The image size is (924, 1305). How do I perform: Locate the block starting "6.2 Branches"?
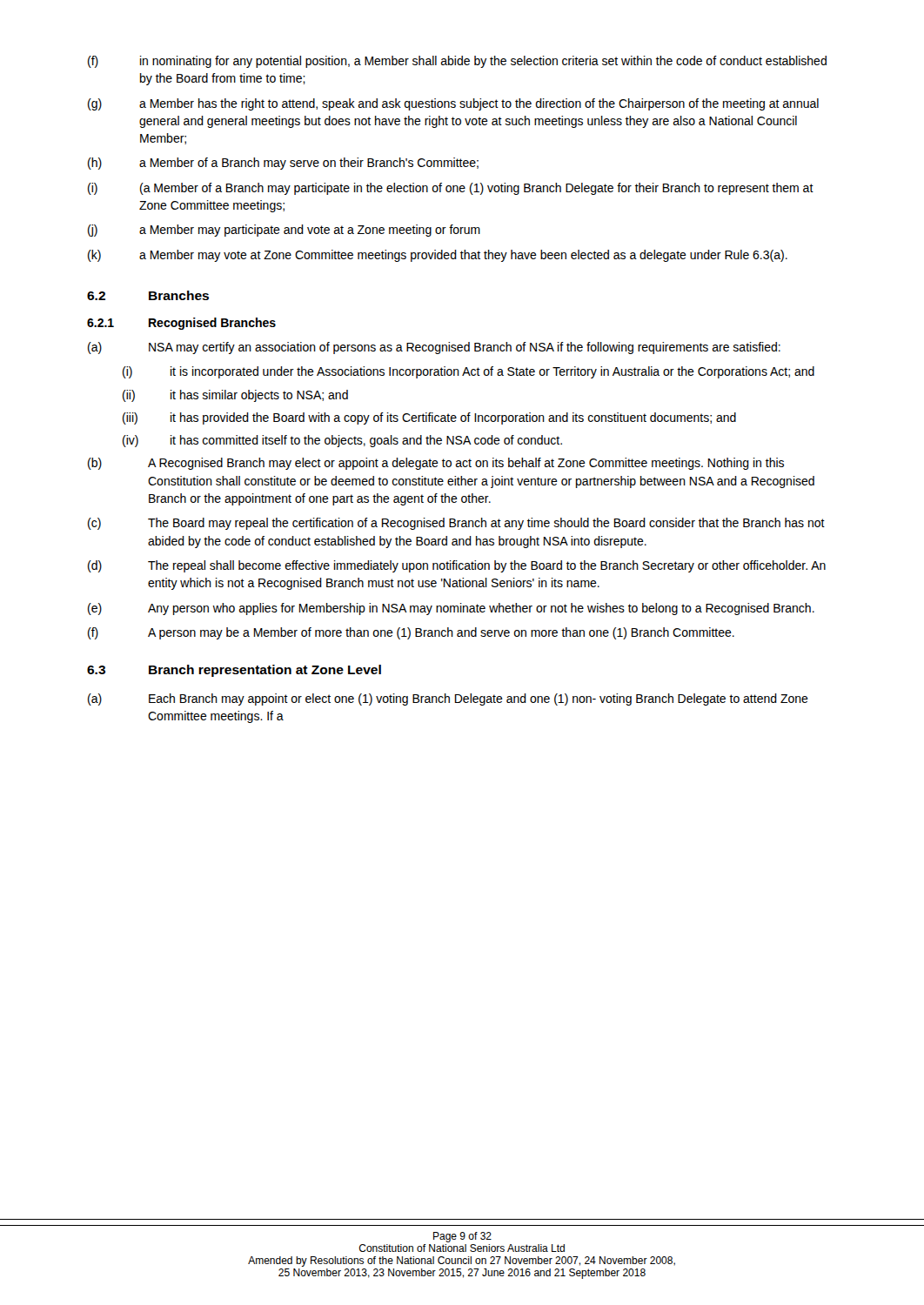[148, 296]
